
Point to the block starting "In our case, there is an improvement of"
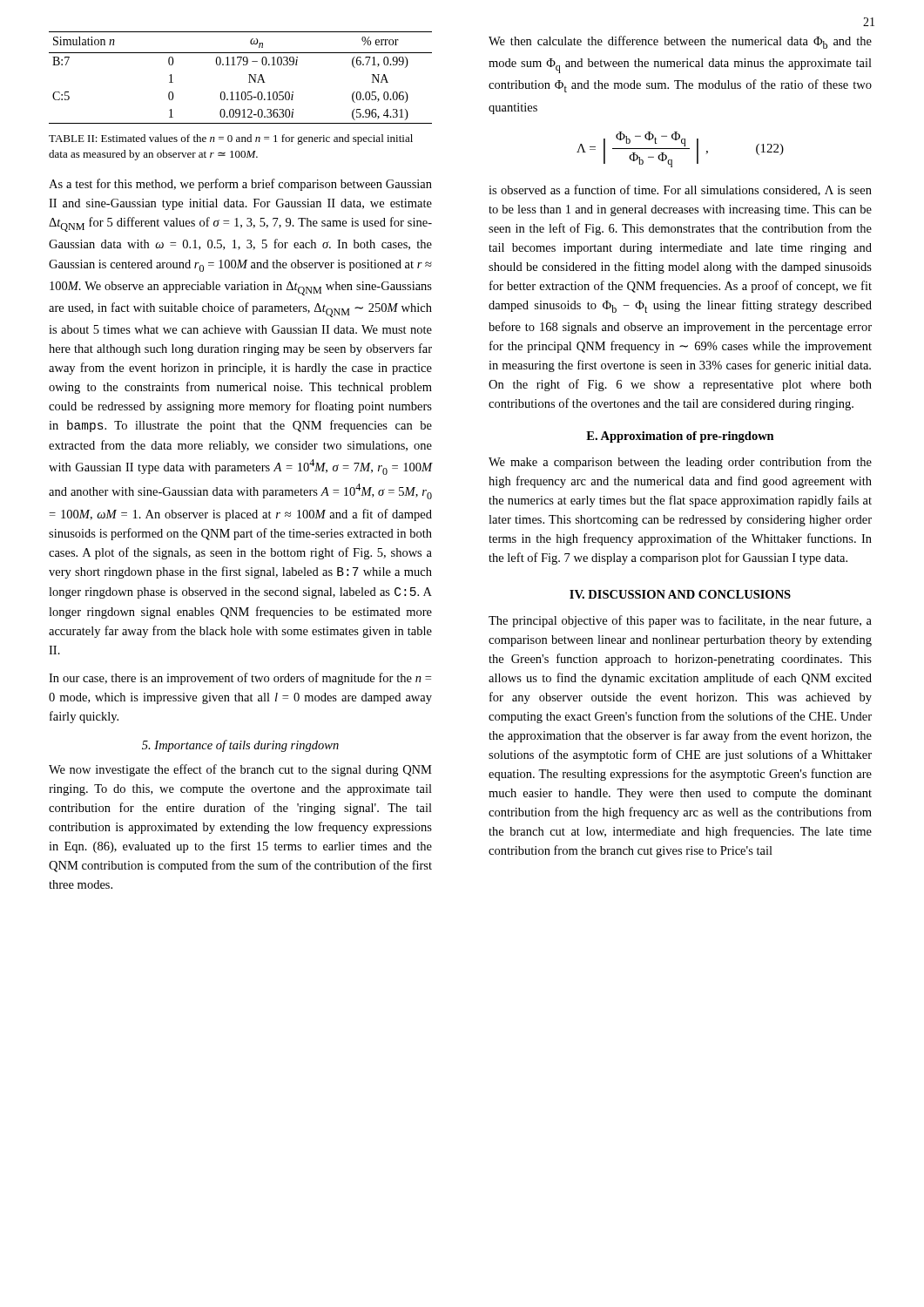[x=240, y=697]
